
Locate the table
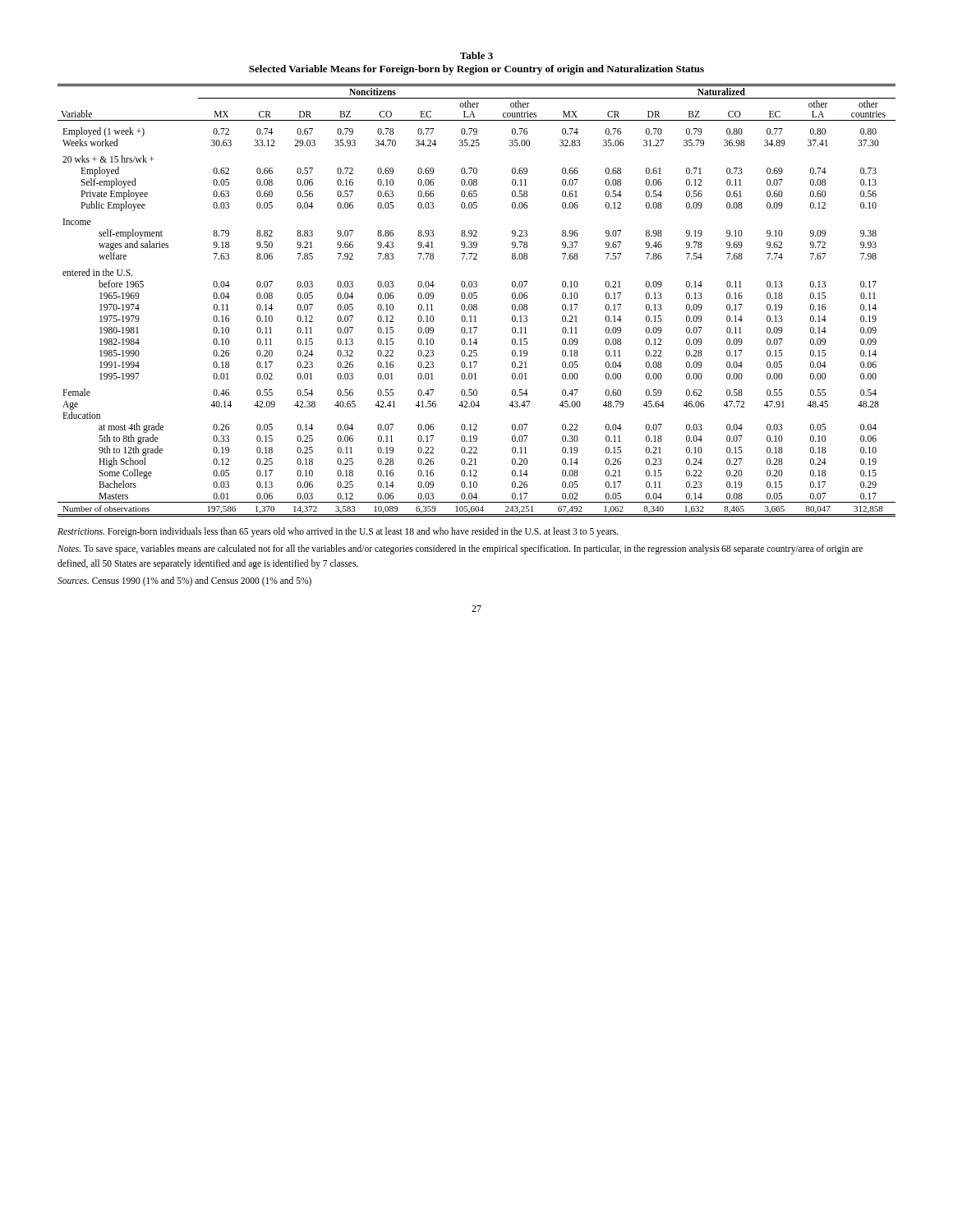pos(476,300)
